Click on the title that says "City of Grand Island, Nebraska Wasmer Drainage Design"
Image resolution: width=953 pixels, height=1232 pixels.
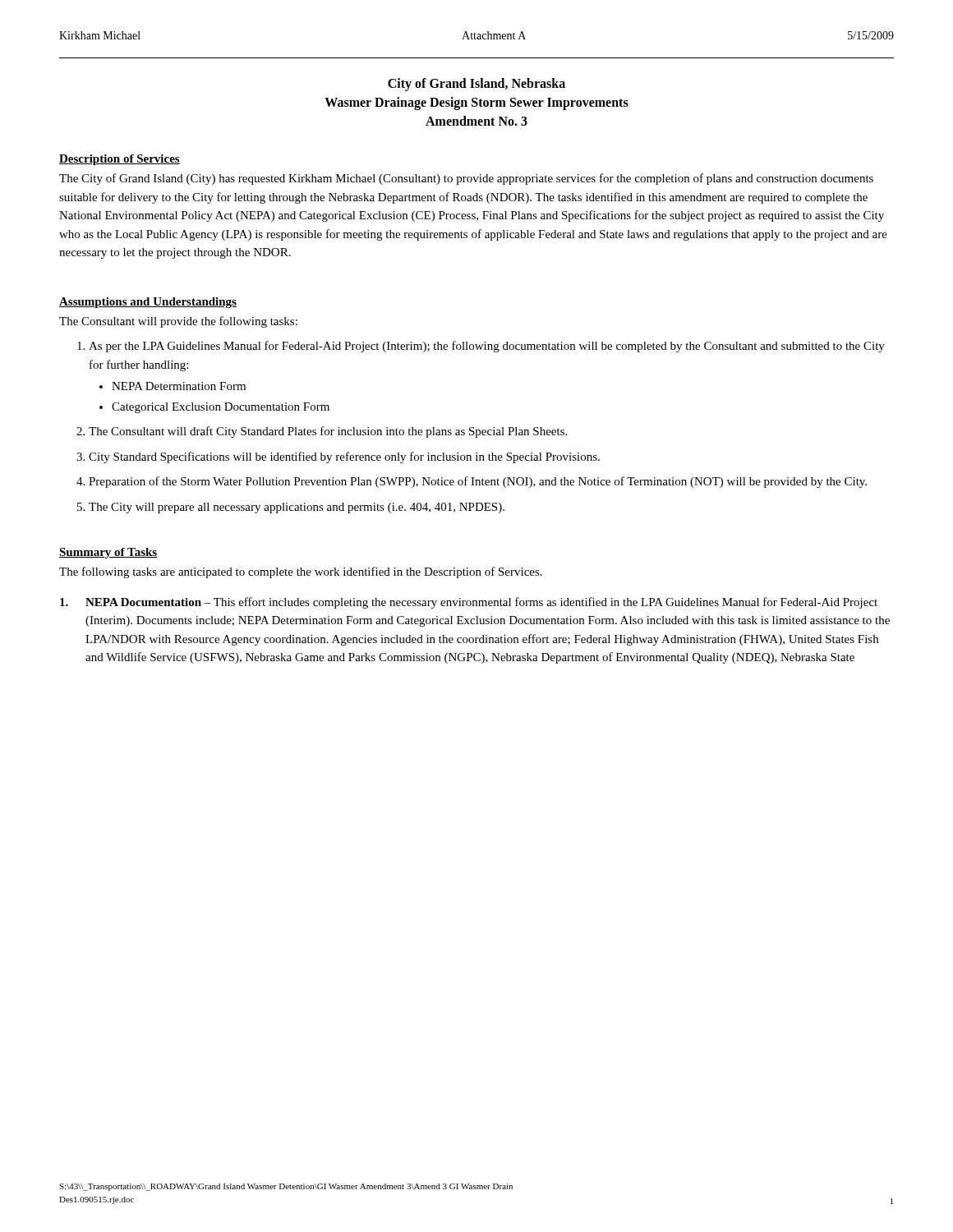point(476,103)
